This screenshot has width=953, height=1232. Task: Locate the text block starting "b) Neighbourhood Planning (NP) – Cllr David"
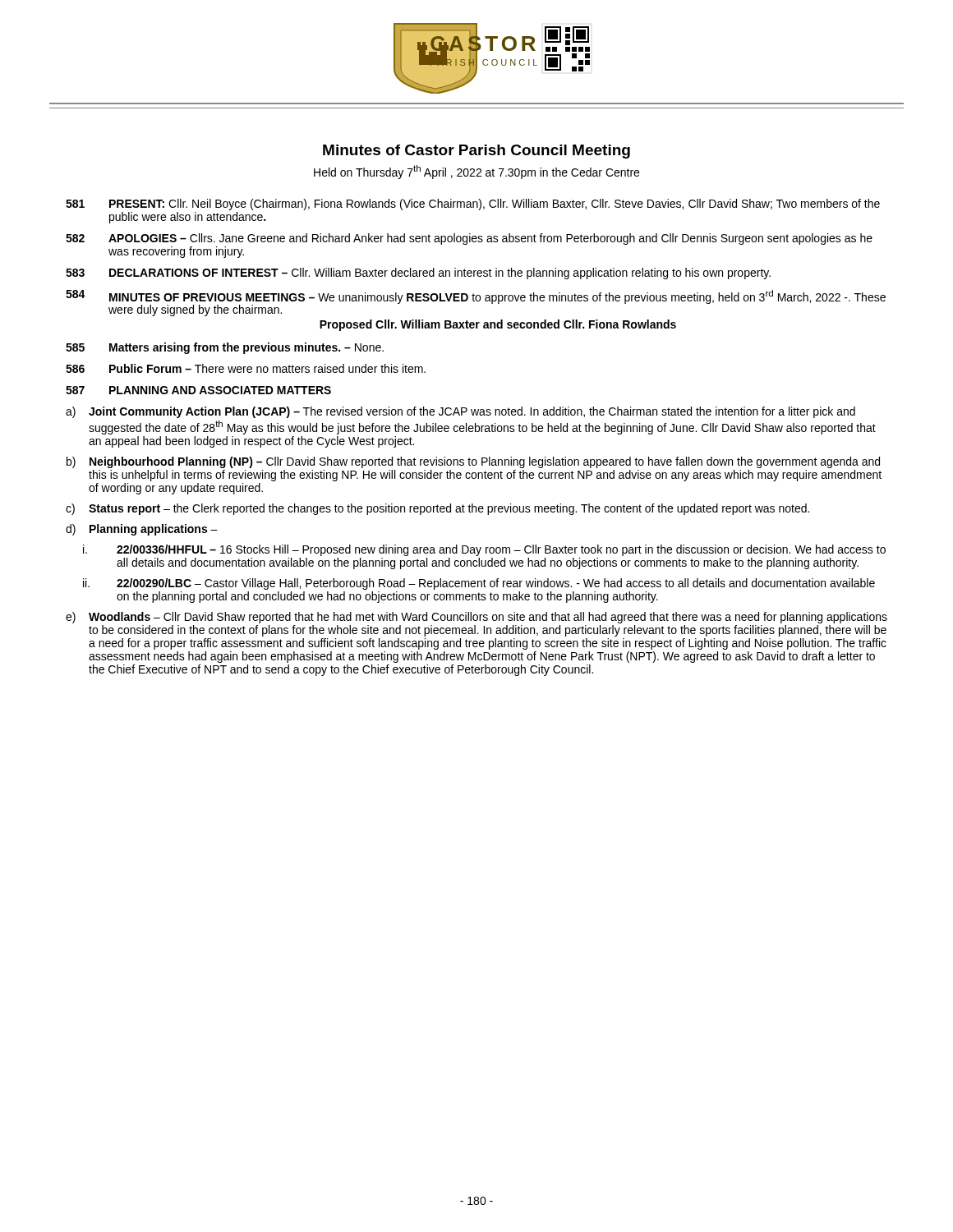(476, 475)
